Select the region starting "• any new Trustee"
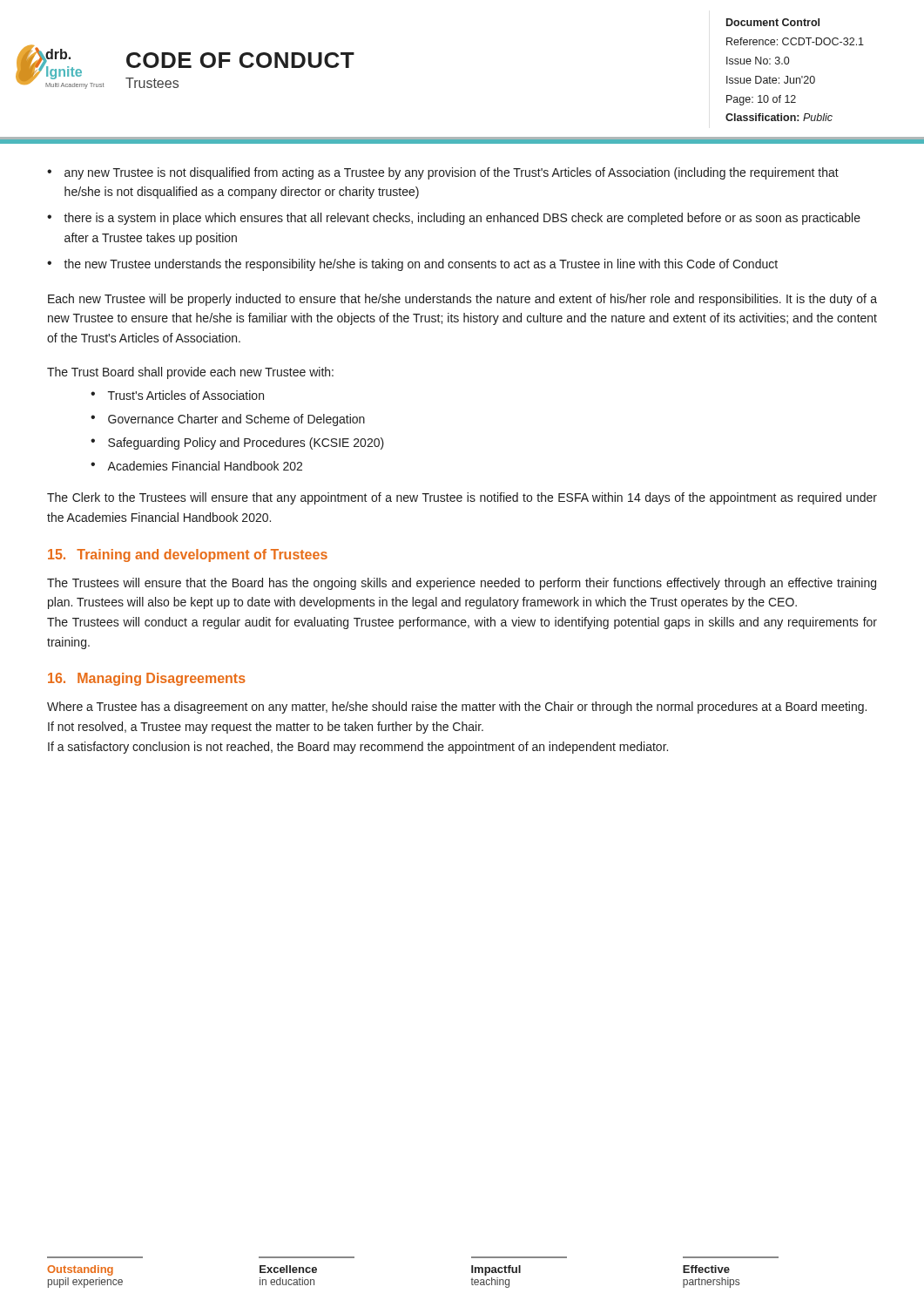Image resolution: width=924 pixels, height=1307 pixels. (462, 182)
